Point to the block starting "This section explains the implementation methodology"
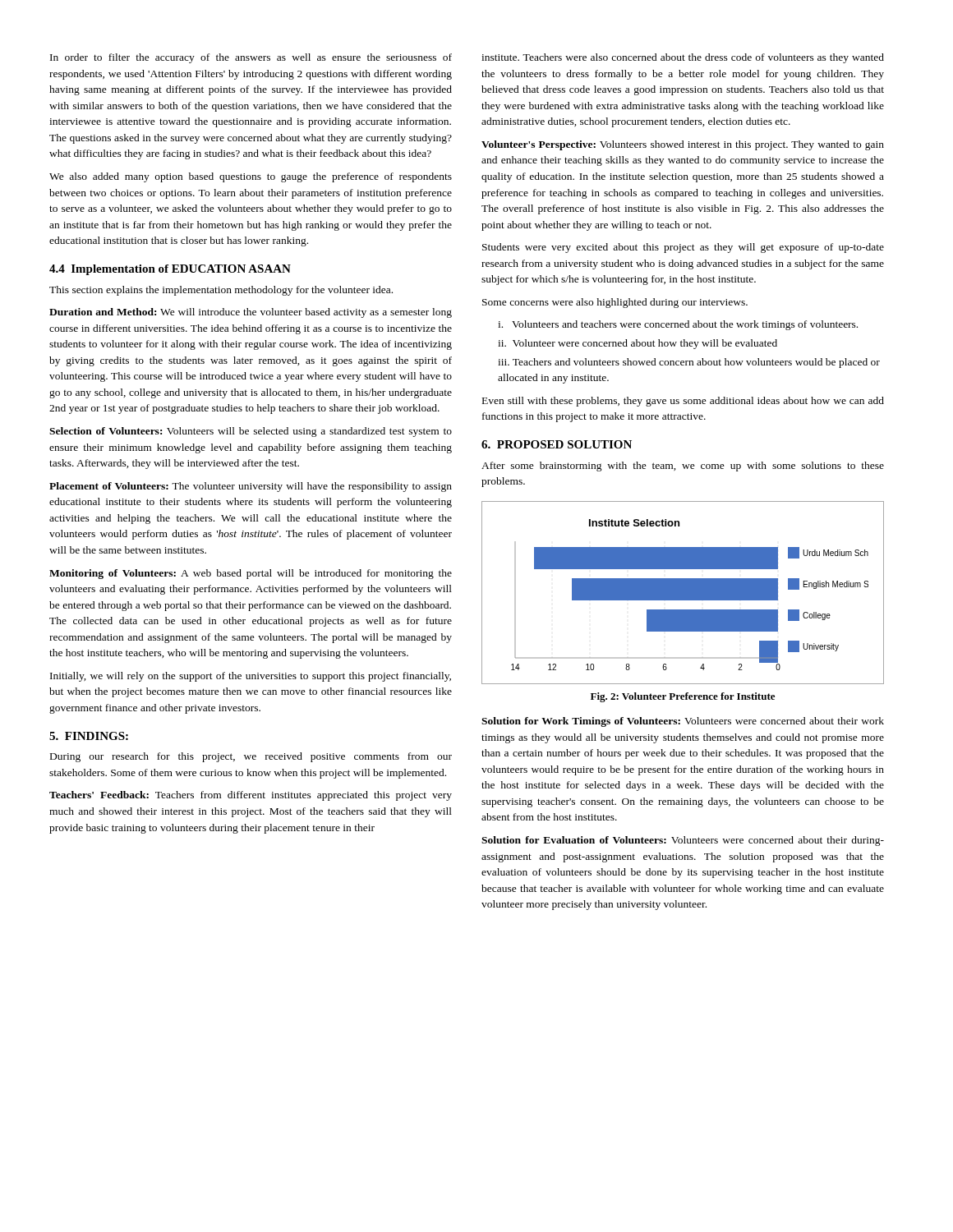 tap(251, 289)
